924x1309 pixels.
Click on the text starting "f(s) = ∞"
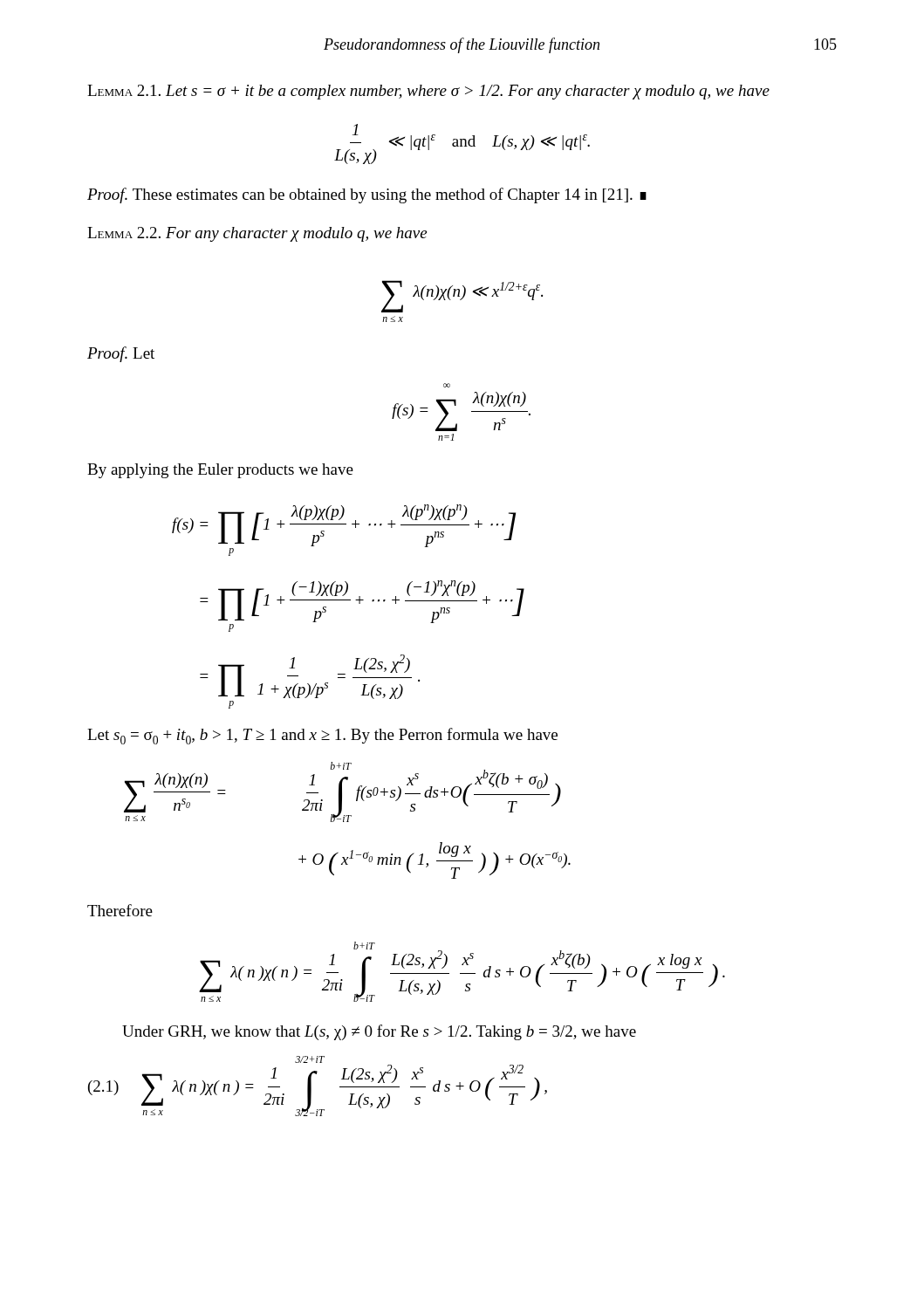coord(462,411)
